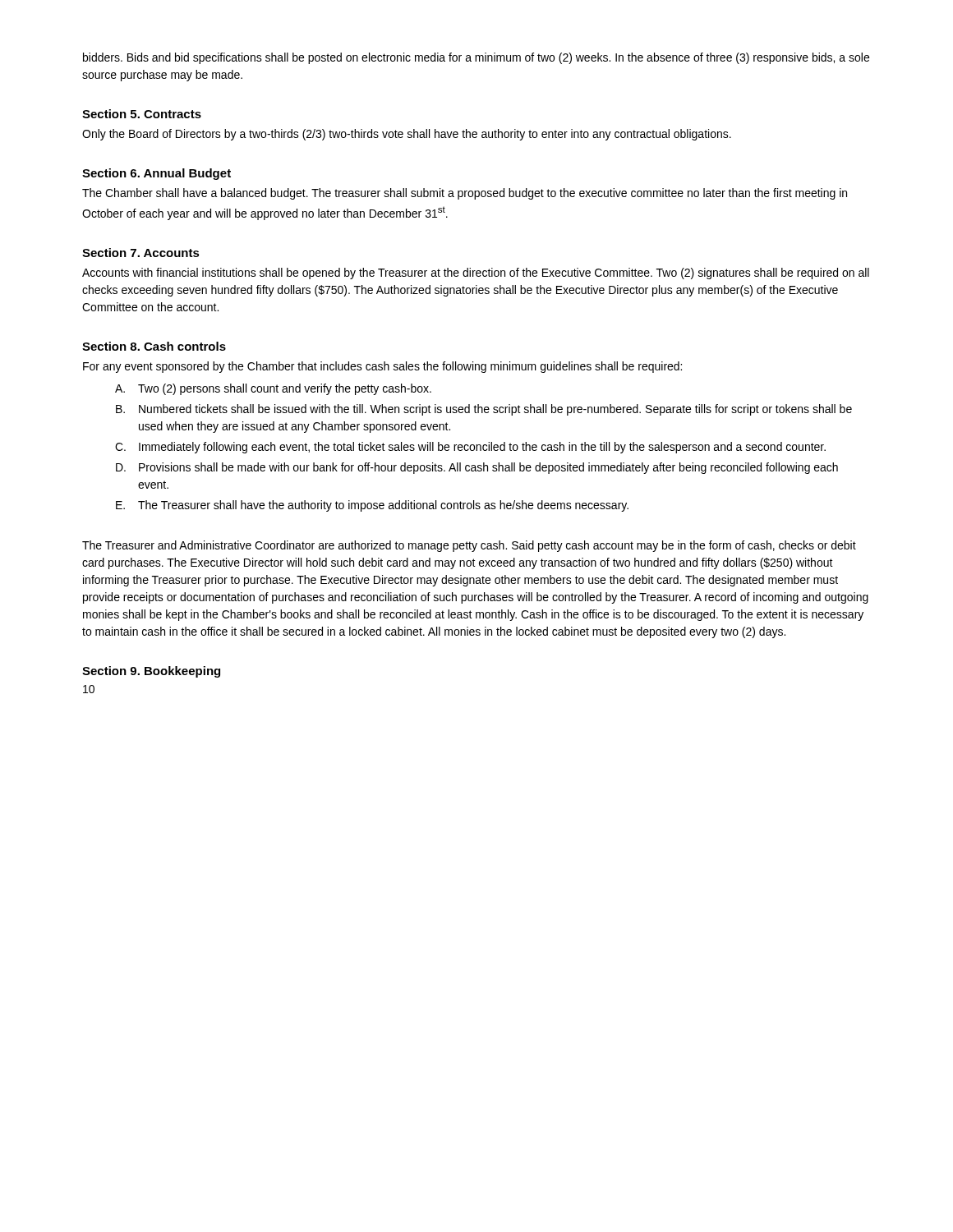
Task: Locate the list item that reads "E. The Treasurer shall have the authority"
Action: [493, 505]
